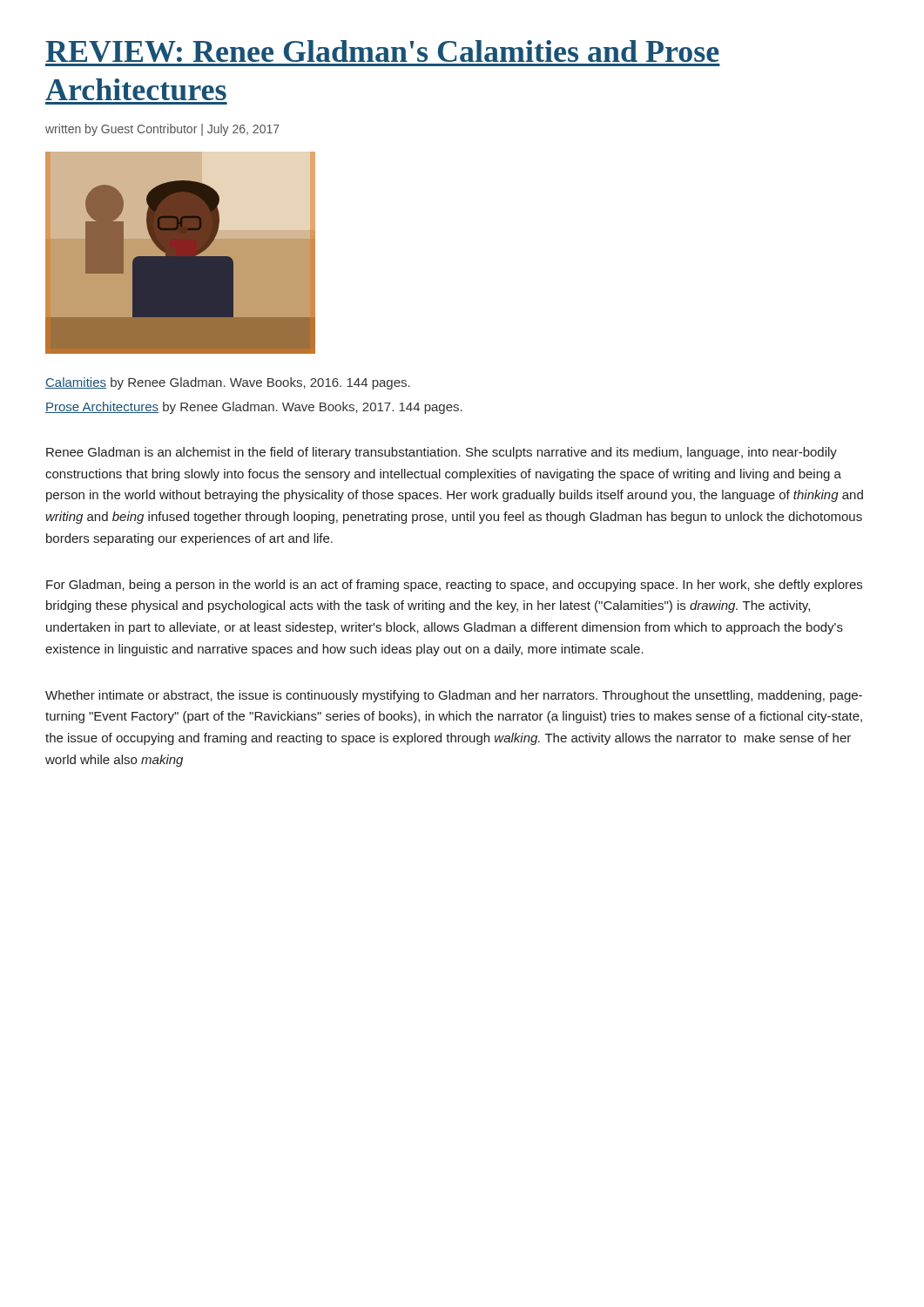Locate the photo
The width and height of the screenshot is (924, 1307).
462,254
